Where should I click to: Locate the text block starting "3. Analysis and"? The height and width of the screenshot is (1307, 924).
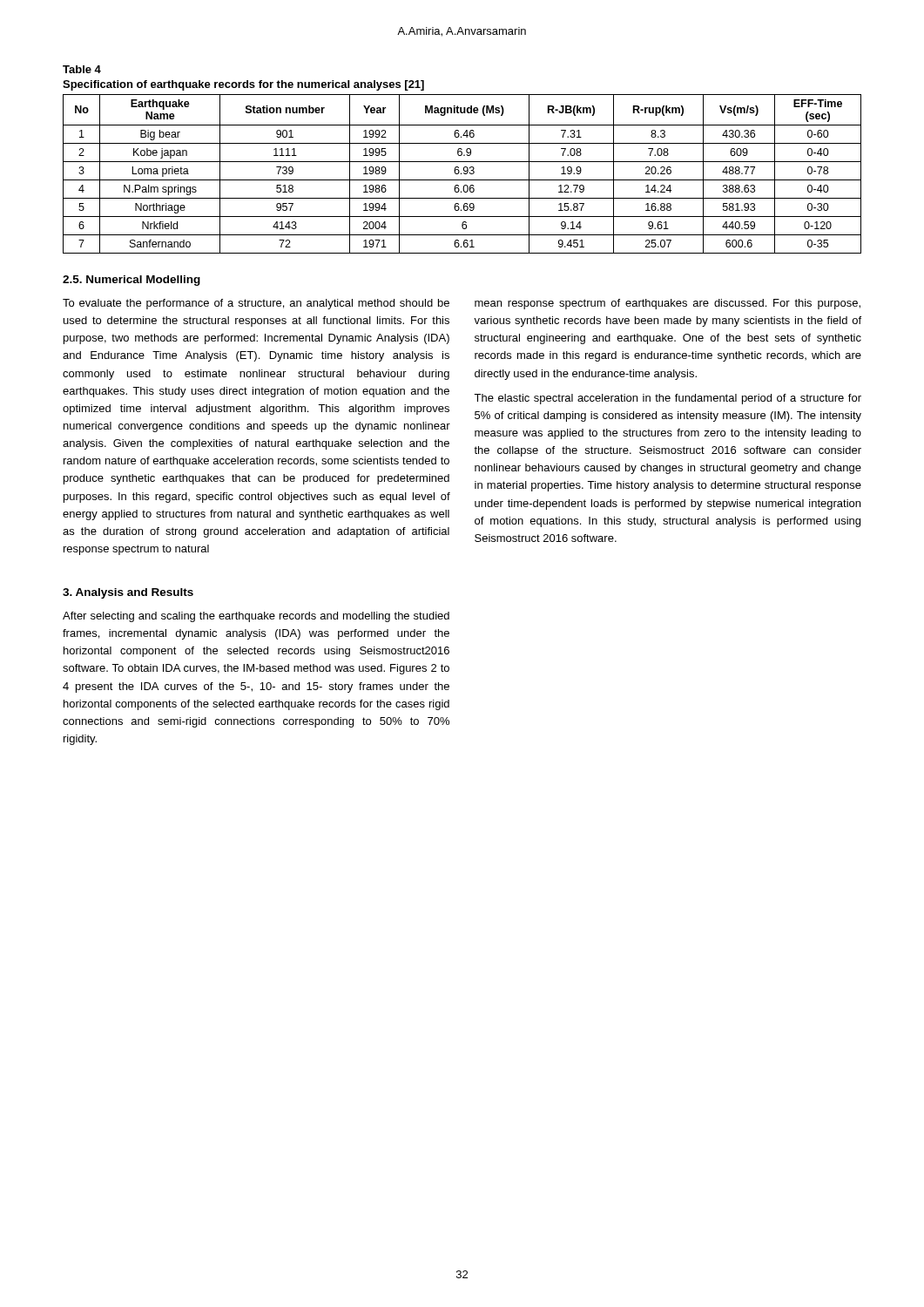[x=128, y=592]
